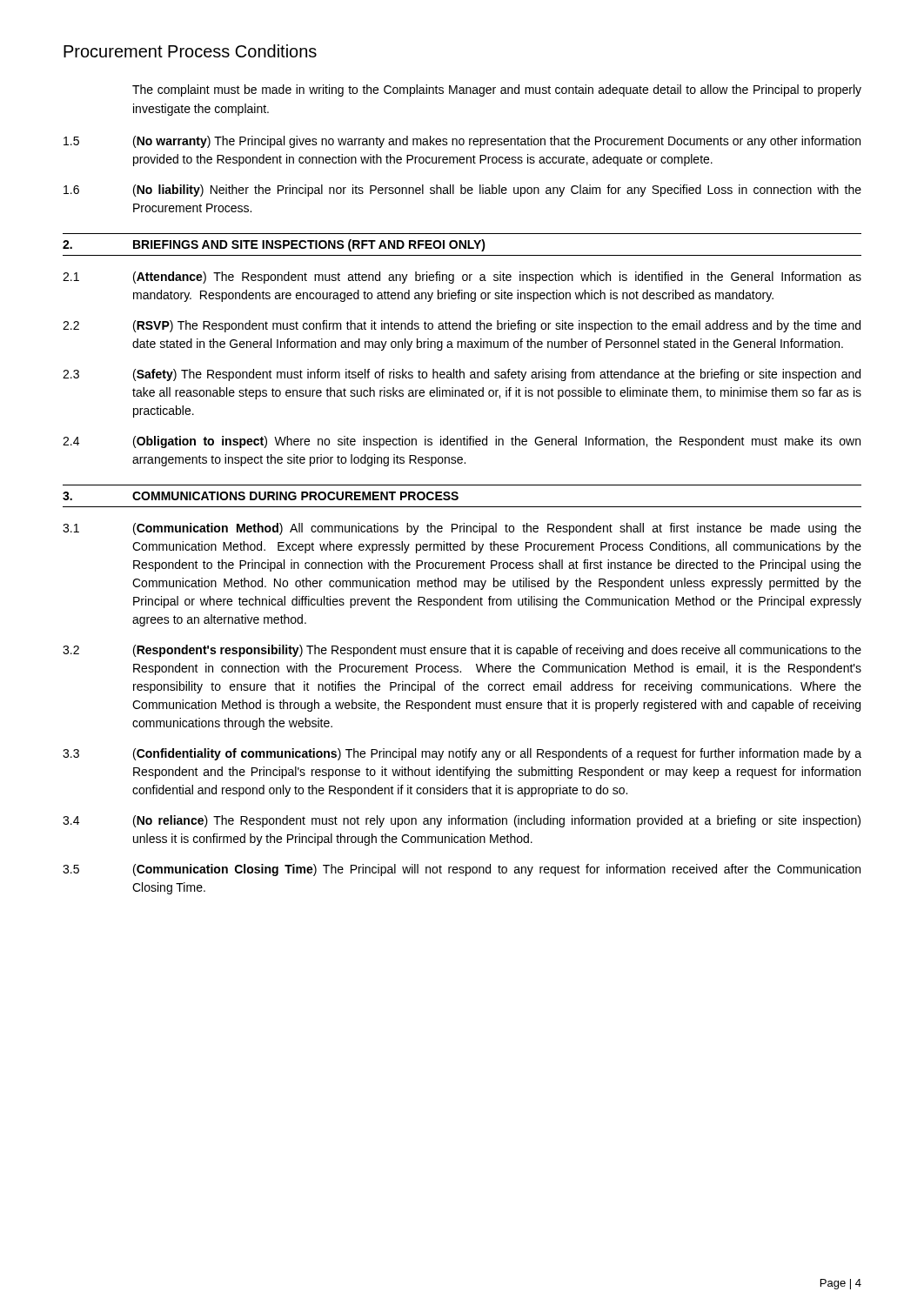The width and height of the screenshot is (924, 1305).
Task: Point to the text block starting "2.2 (RSVP) The Respondent must confirm"
Action: [462, 335]
